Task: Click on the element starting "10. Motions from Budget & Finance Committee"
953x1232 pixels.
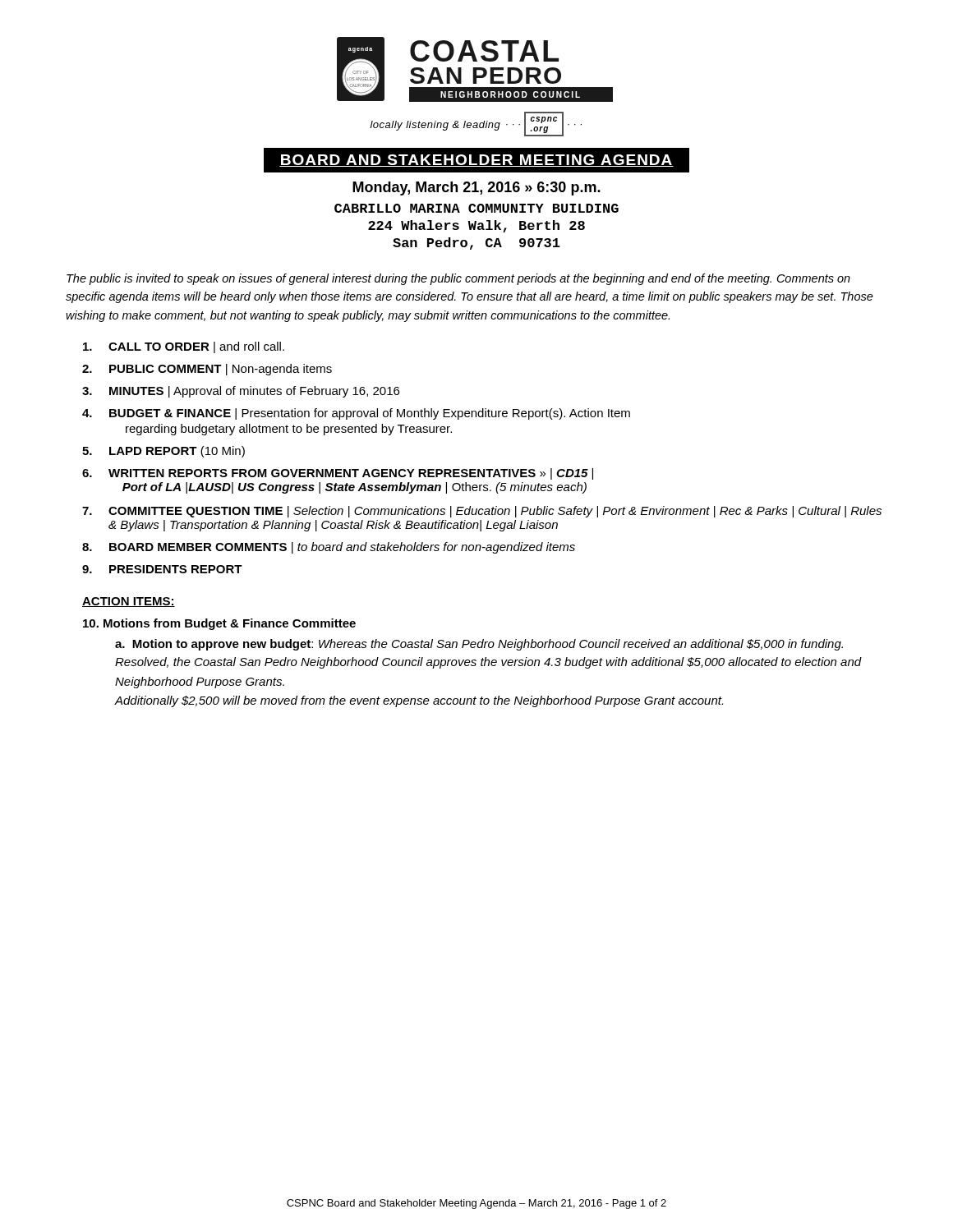Action: pos(219,623)
